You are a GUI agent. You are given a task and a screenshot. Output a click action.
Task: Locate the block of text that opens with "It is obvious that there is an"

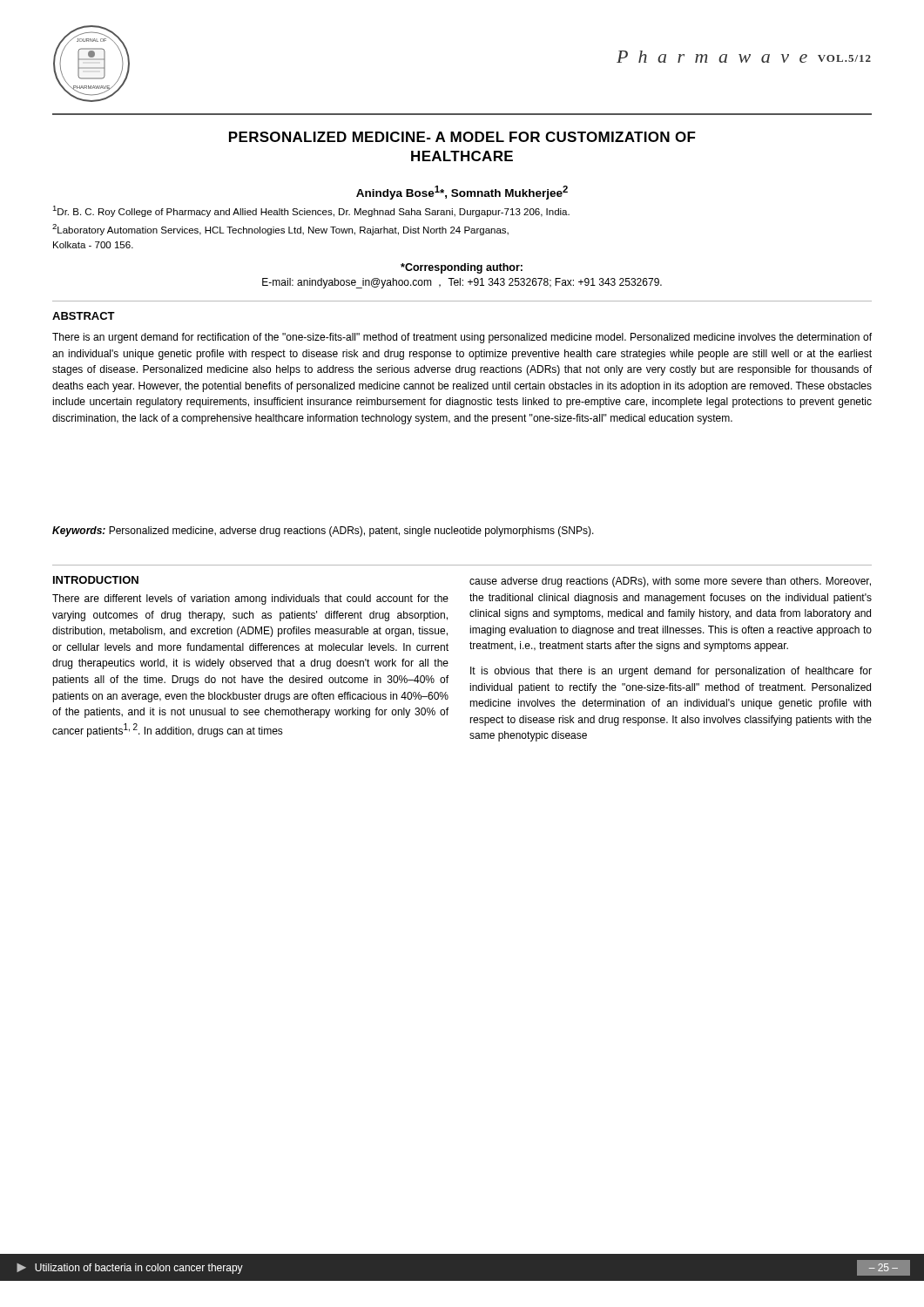671,703
